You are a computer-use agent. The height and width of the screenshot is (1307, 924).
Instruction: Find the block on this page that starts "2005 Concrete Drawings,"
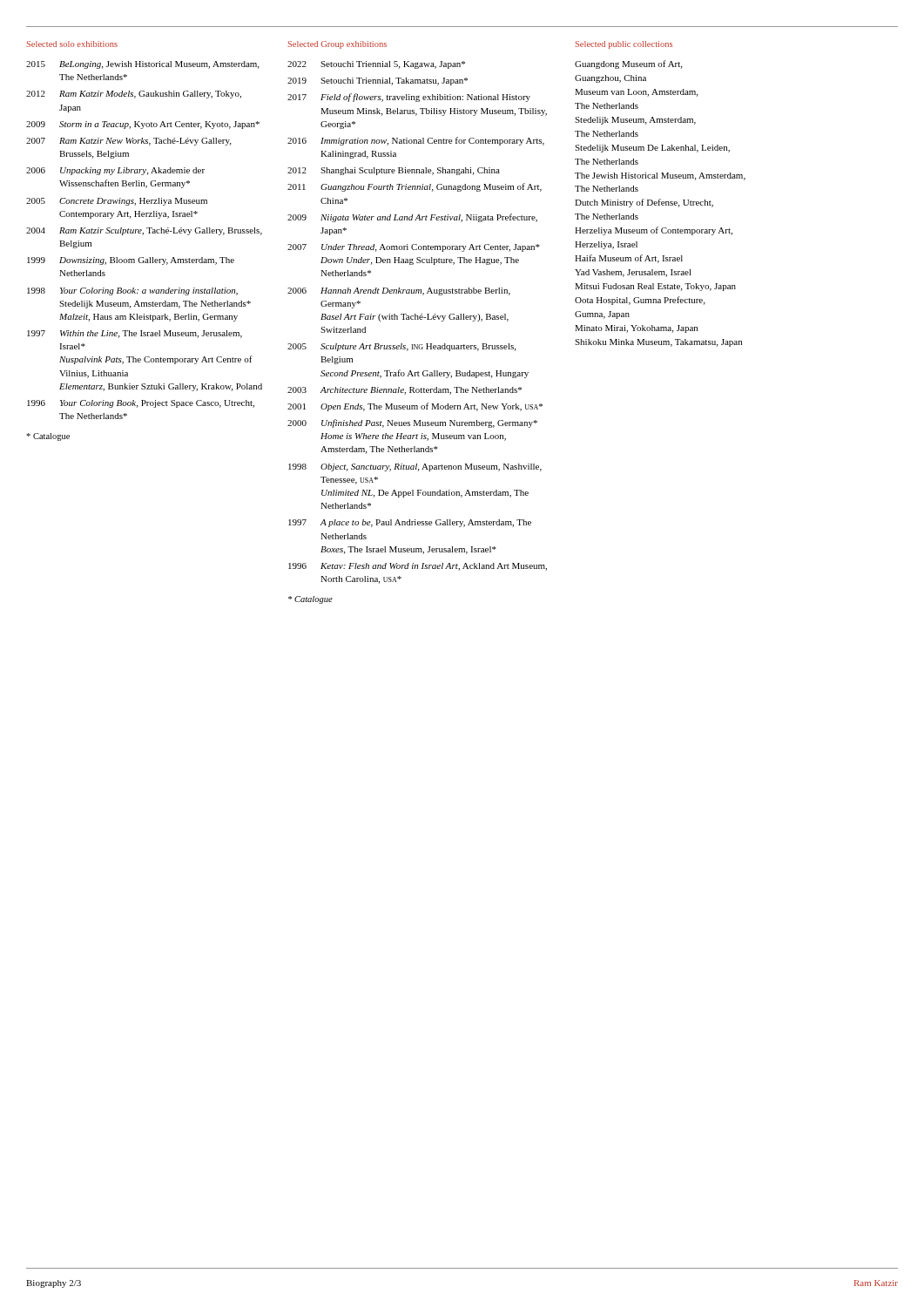click(145, 207)
